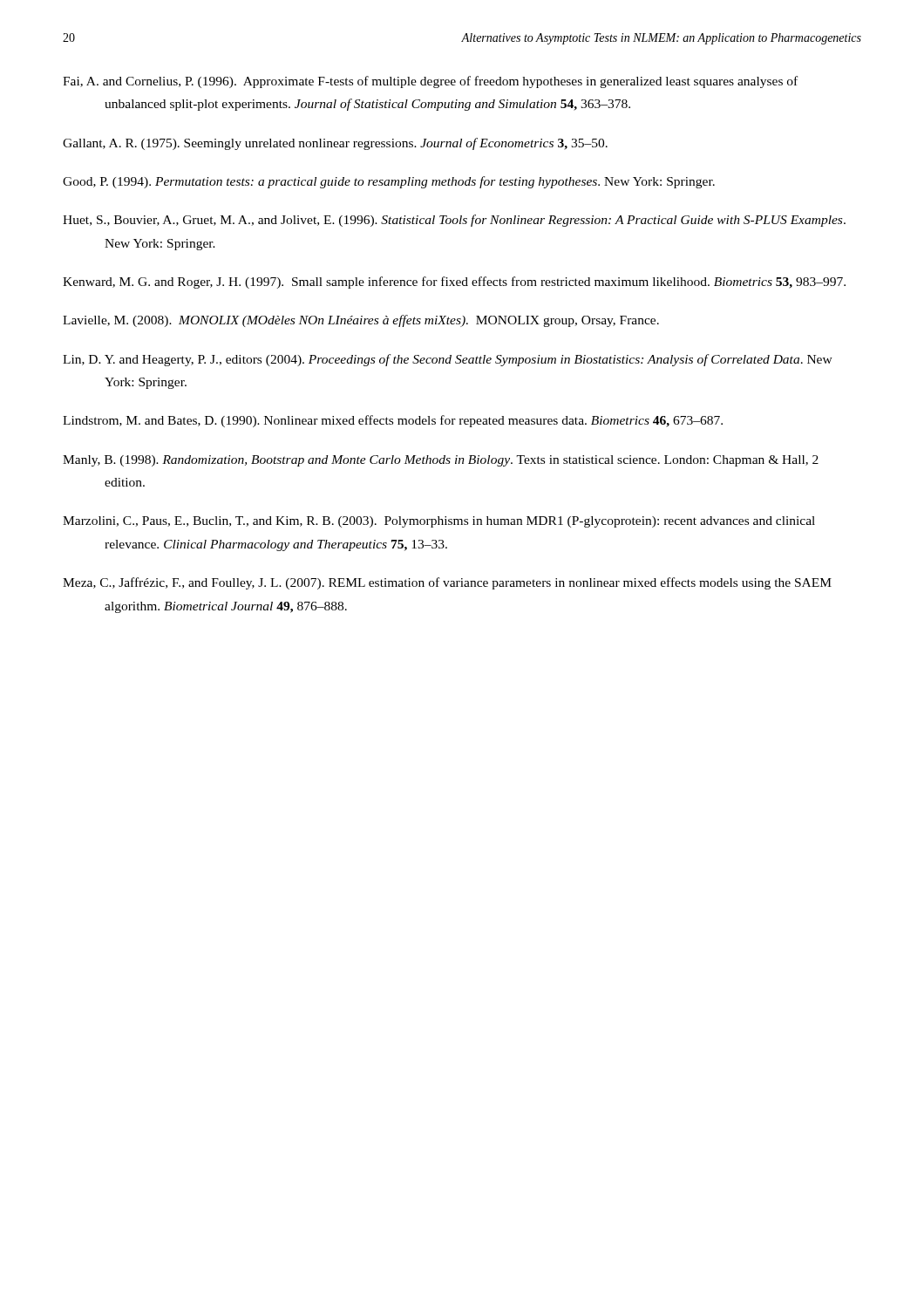Screen dimensions: 1308x924
Task: Where is the passage that starts "Manly, B. (1998). Randomization,"?
Action: (441, 470)
